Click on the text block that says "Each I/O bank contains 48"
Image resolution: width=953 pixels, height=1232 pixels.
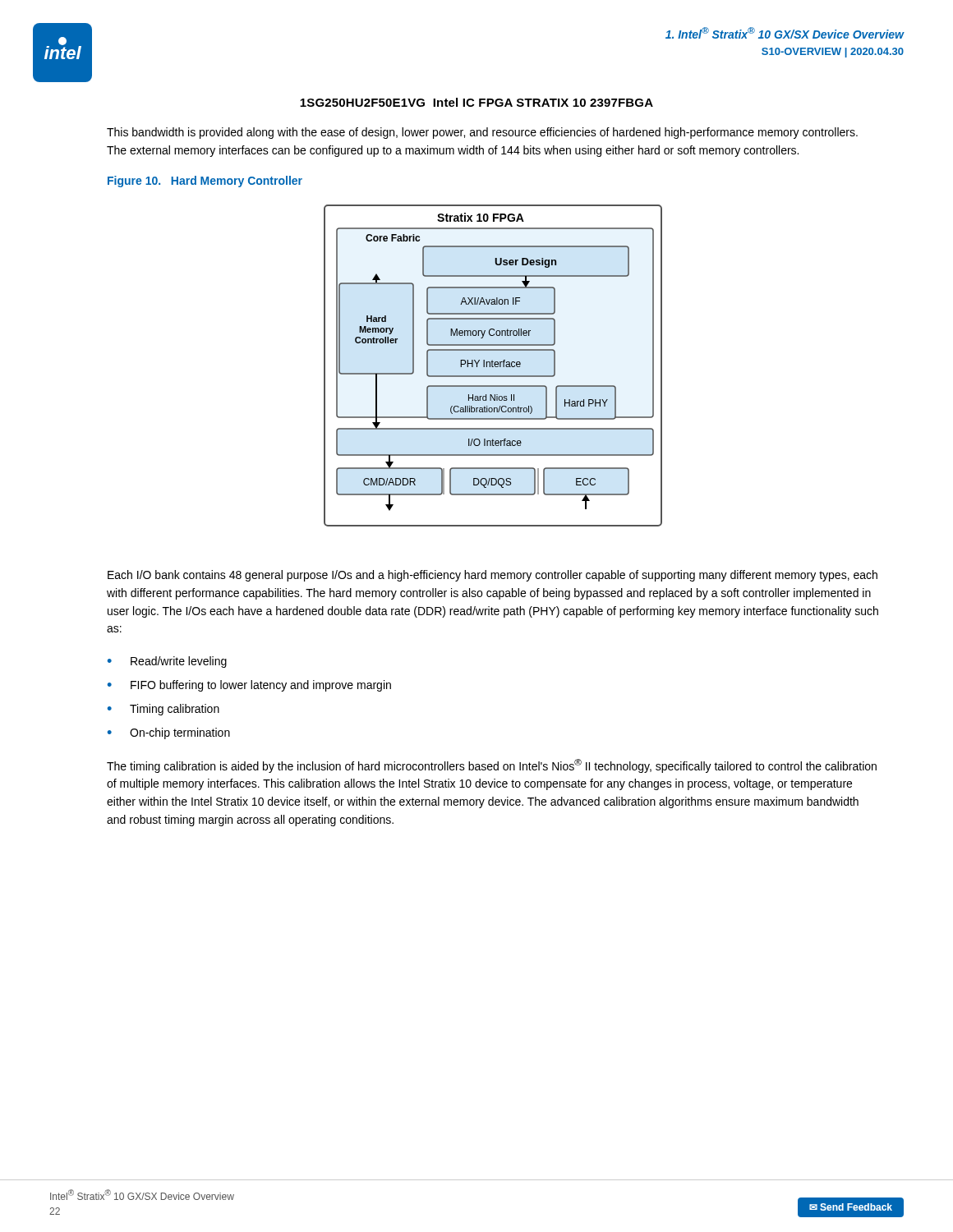[x=493, y=602]
